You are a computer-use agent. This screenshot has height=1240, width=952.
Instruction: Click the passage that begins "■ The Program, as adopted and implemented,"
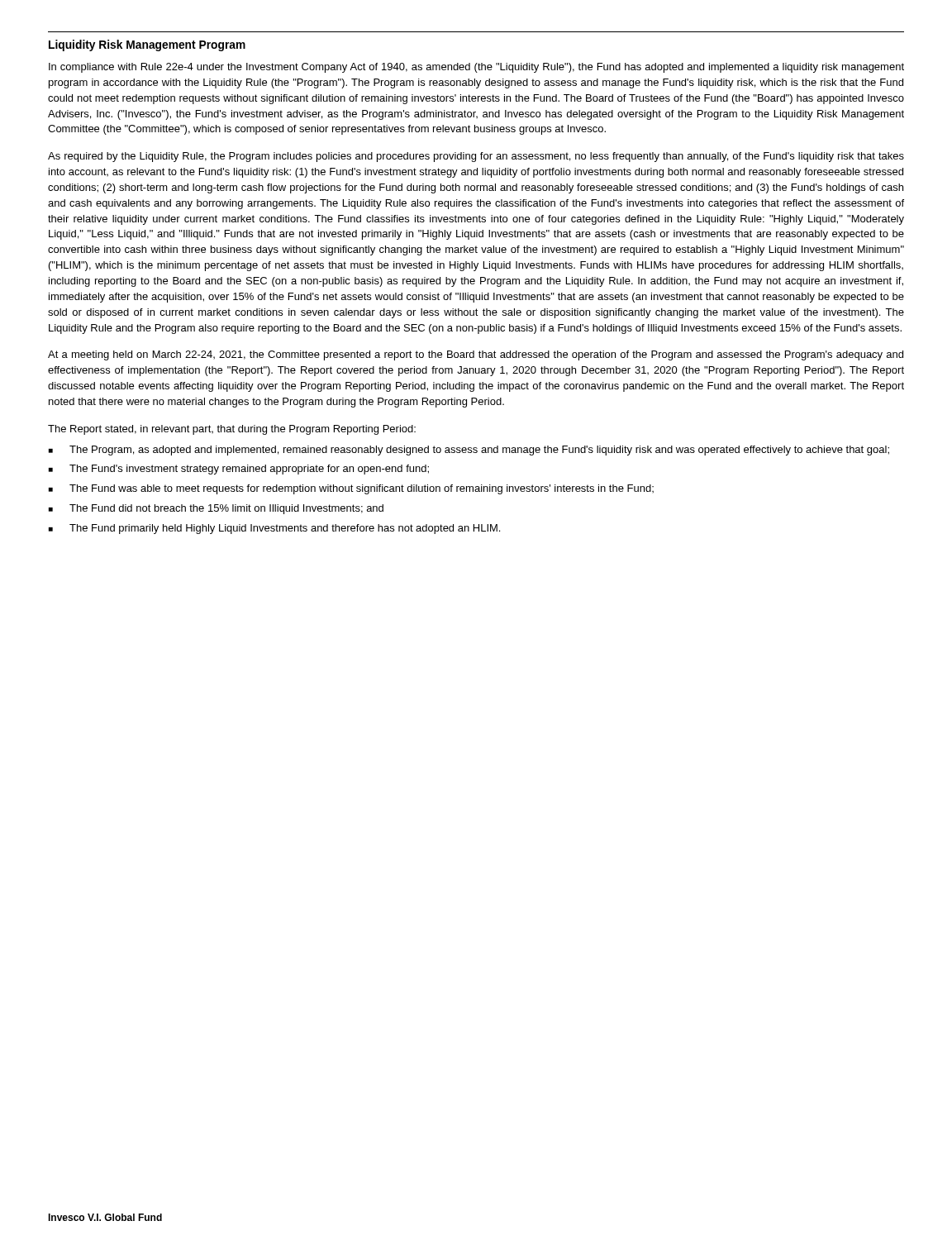[x=476, y=450]
